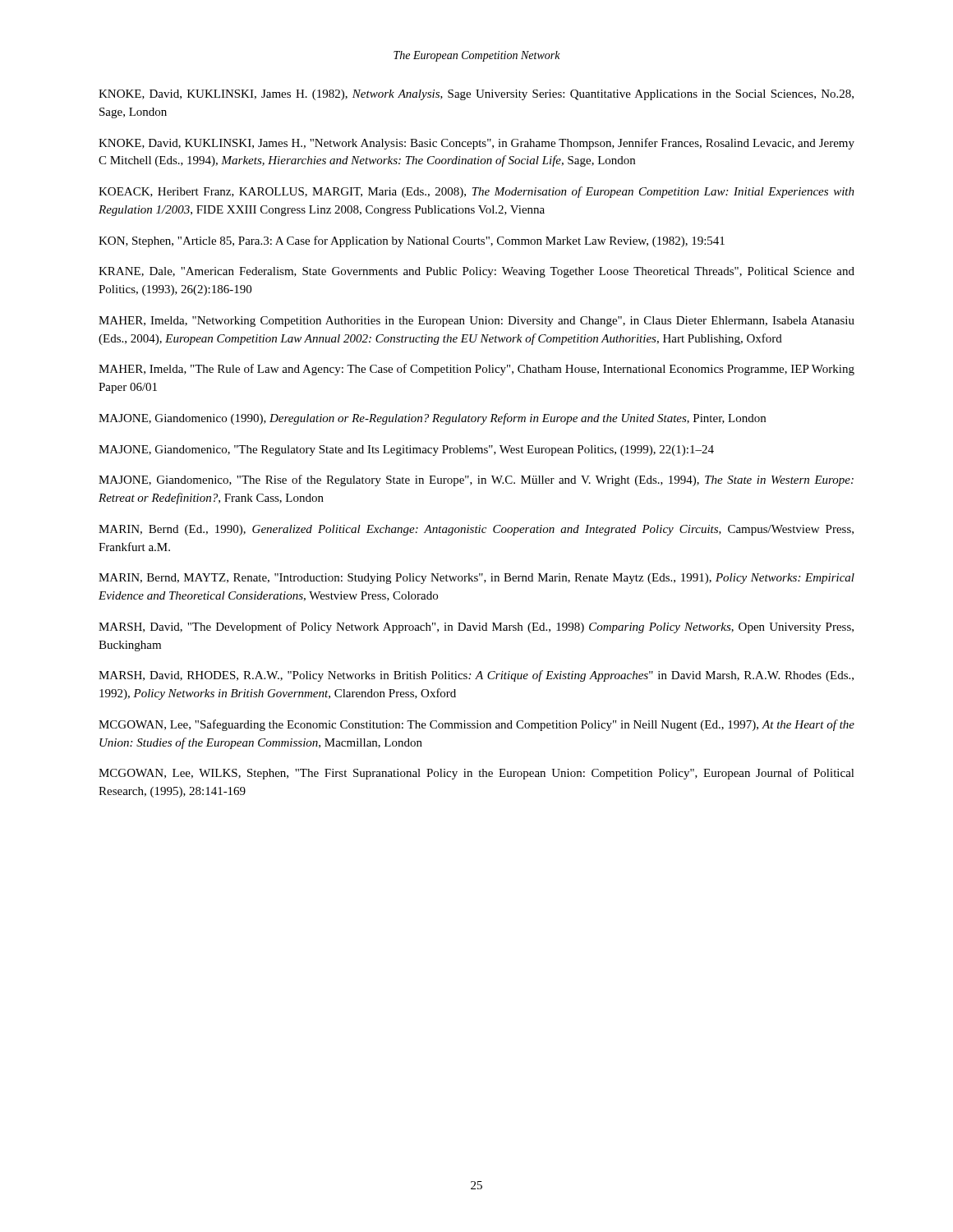Locate the text block that reads "MCGOWAN, Lee, WILKS, Stephen, "The"
The image size is (953, 1232).
coord(476,782)
